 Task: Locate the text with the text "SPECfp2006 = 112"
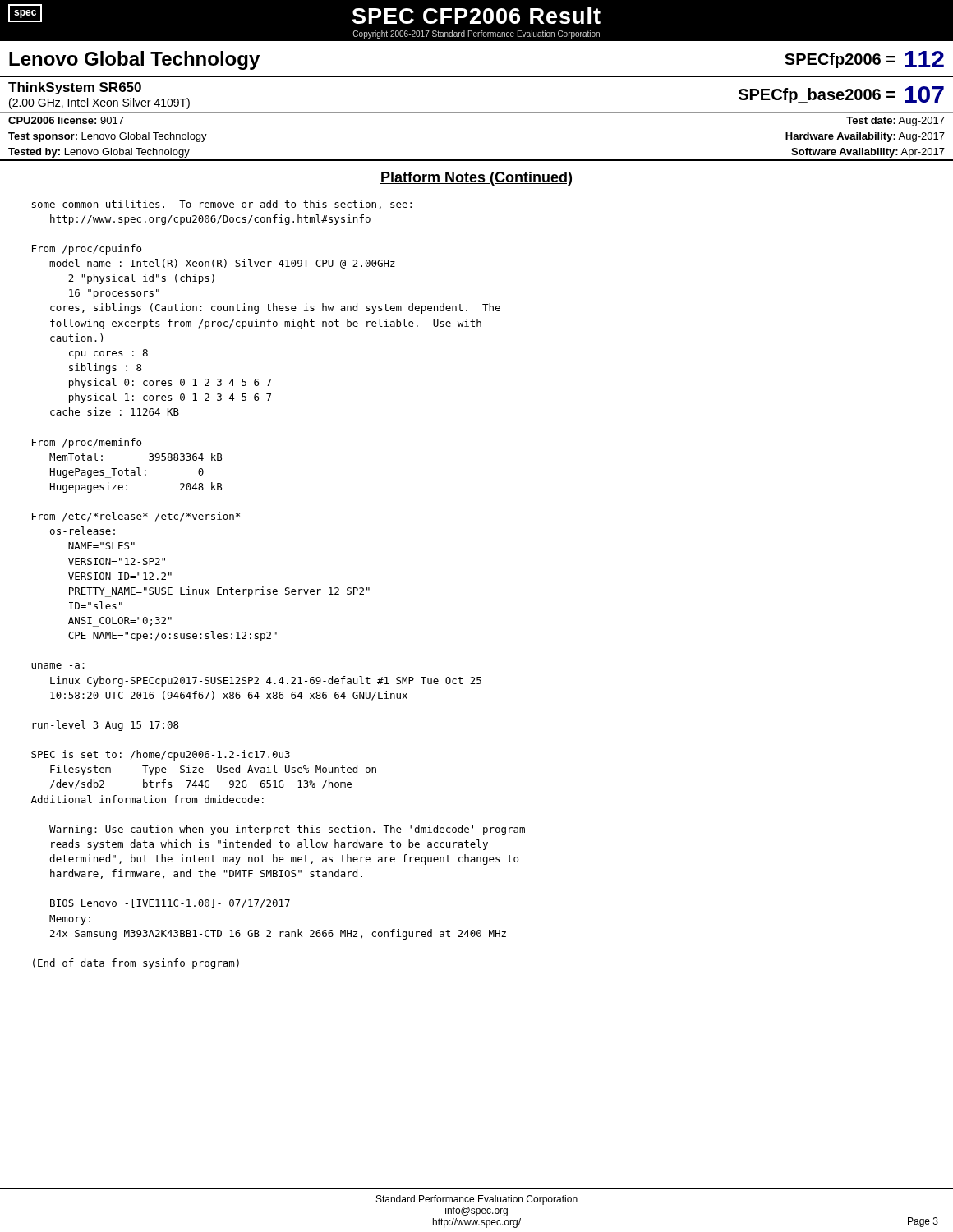click(x=865, y=59)
